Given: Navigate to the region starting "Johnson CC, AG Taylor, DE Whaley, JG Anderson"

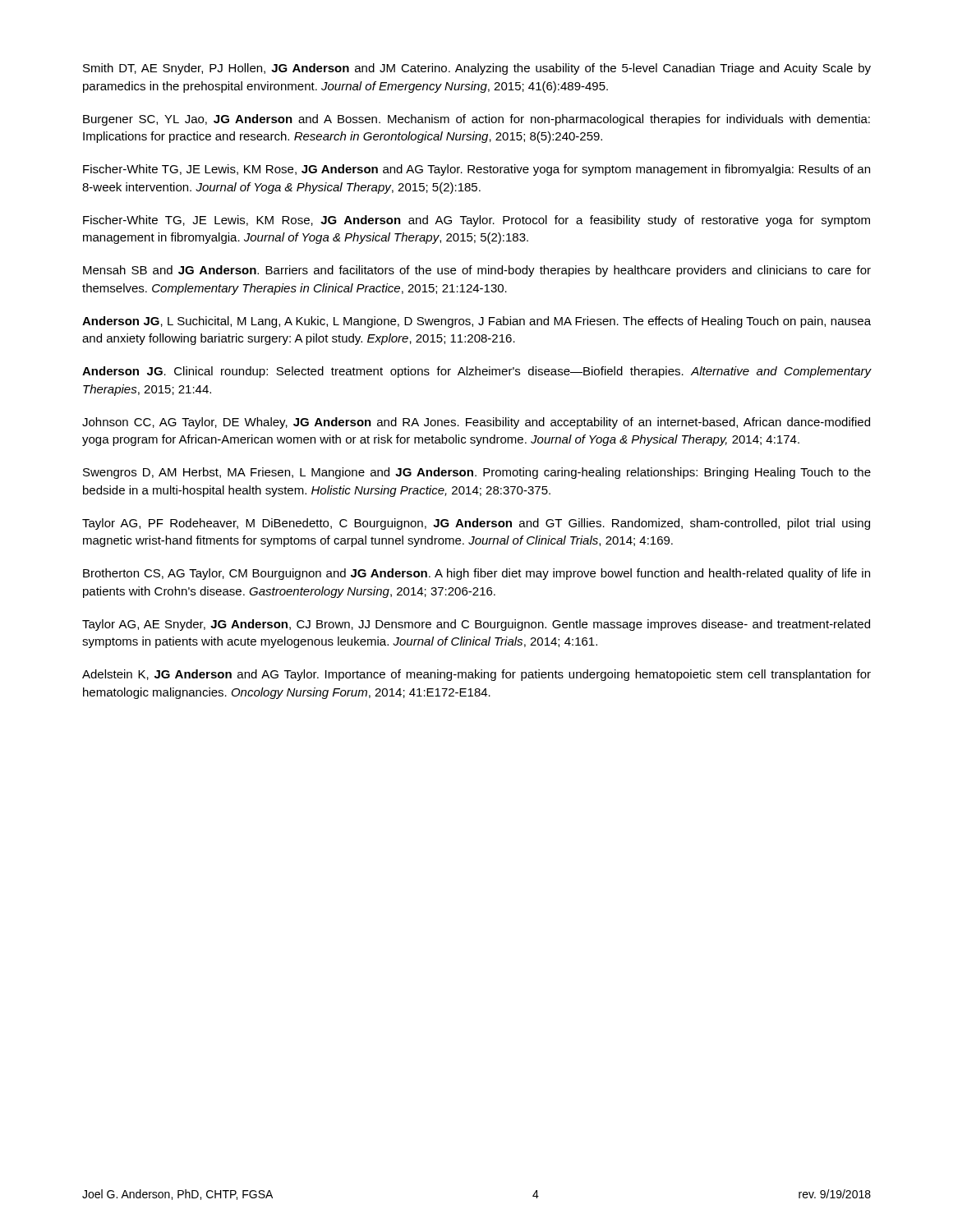Looking at the screenshot, I should pos(476,430).
